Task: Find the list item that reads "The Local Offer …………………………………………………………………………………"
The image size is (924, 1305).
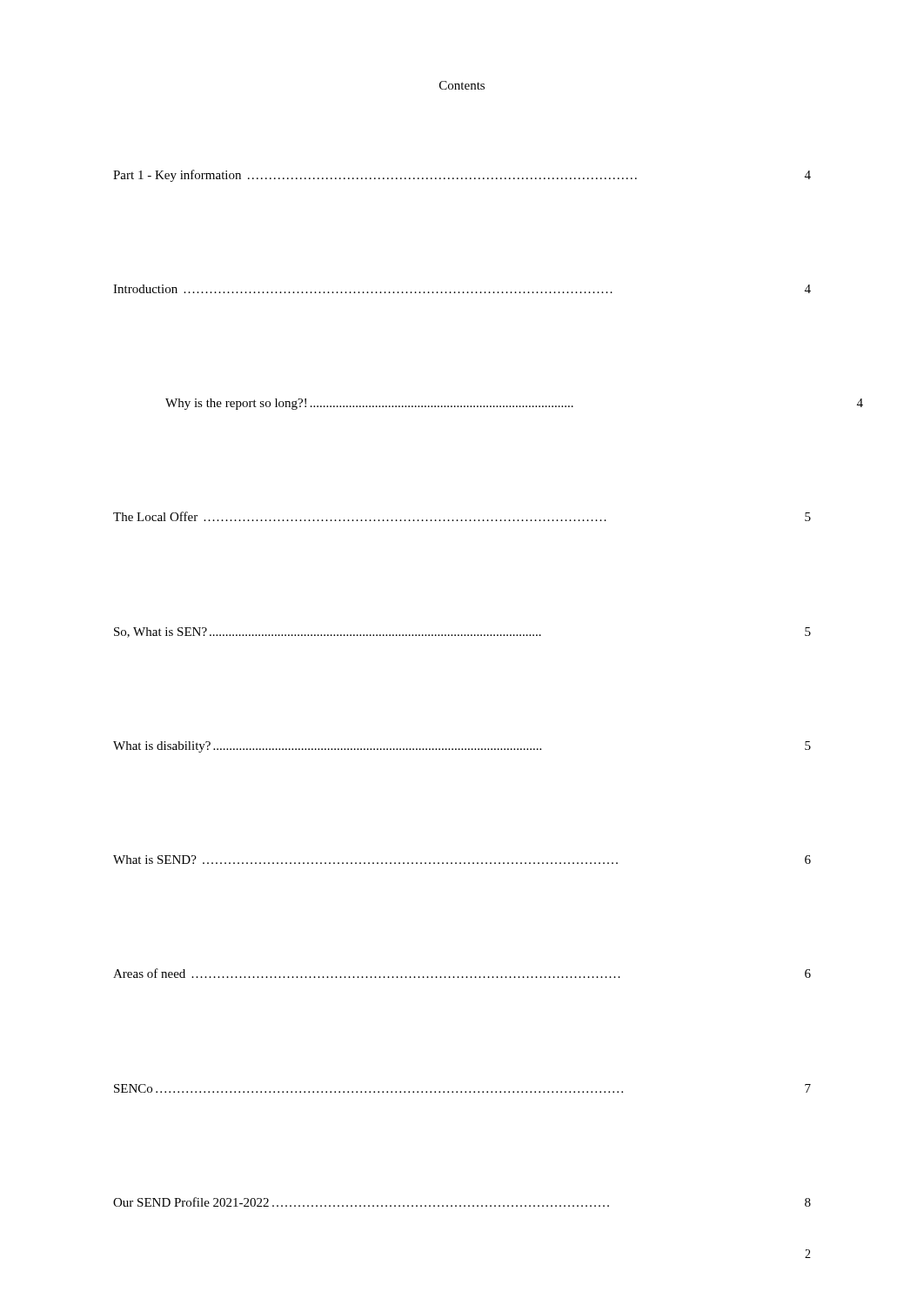Action: point(462,528)
